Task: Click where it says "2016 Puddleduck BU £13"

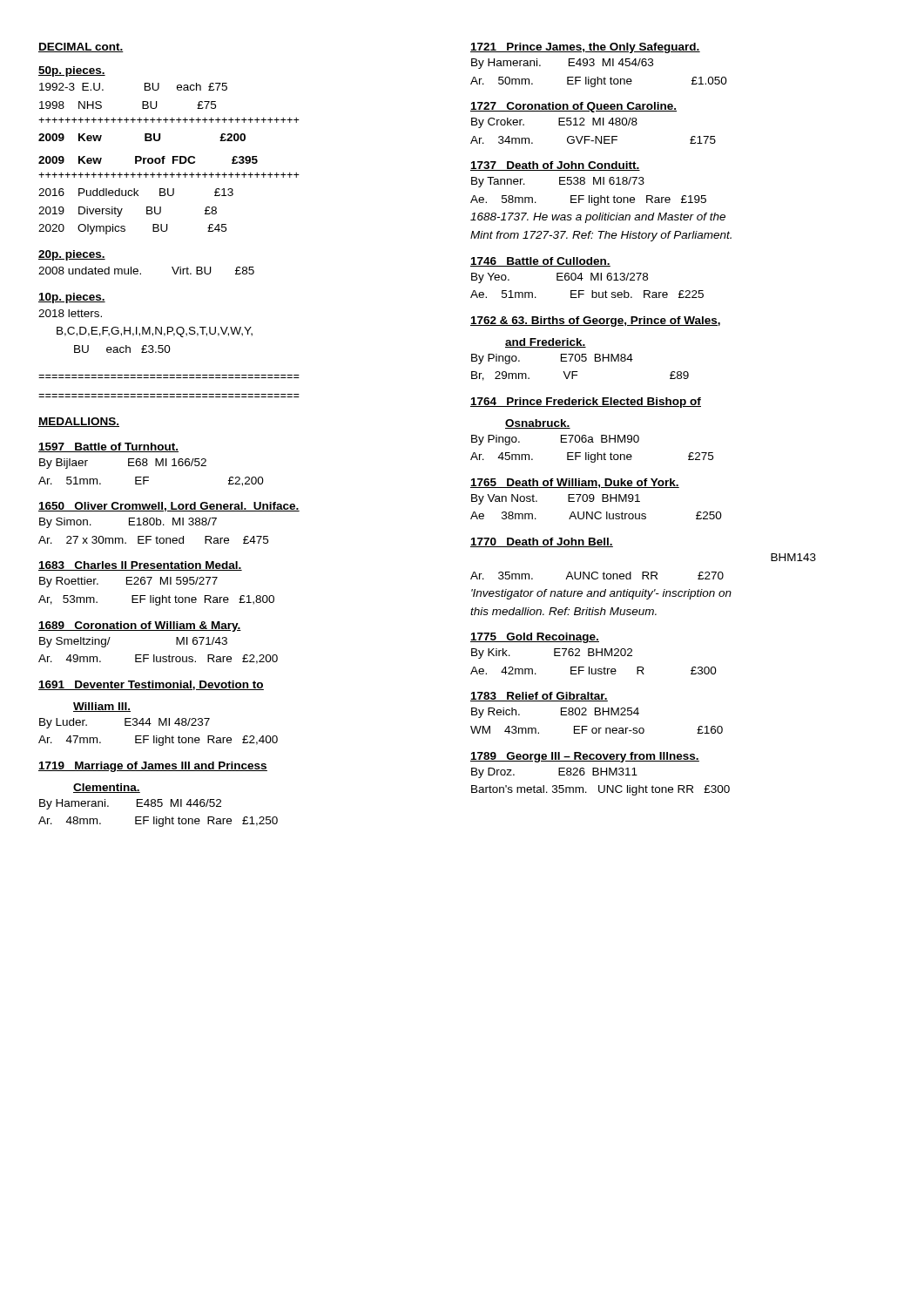Action: point(239,193)
